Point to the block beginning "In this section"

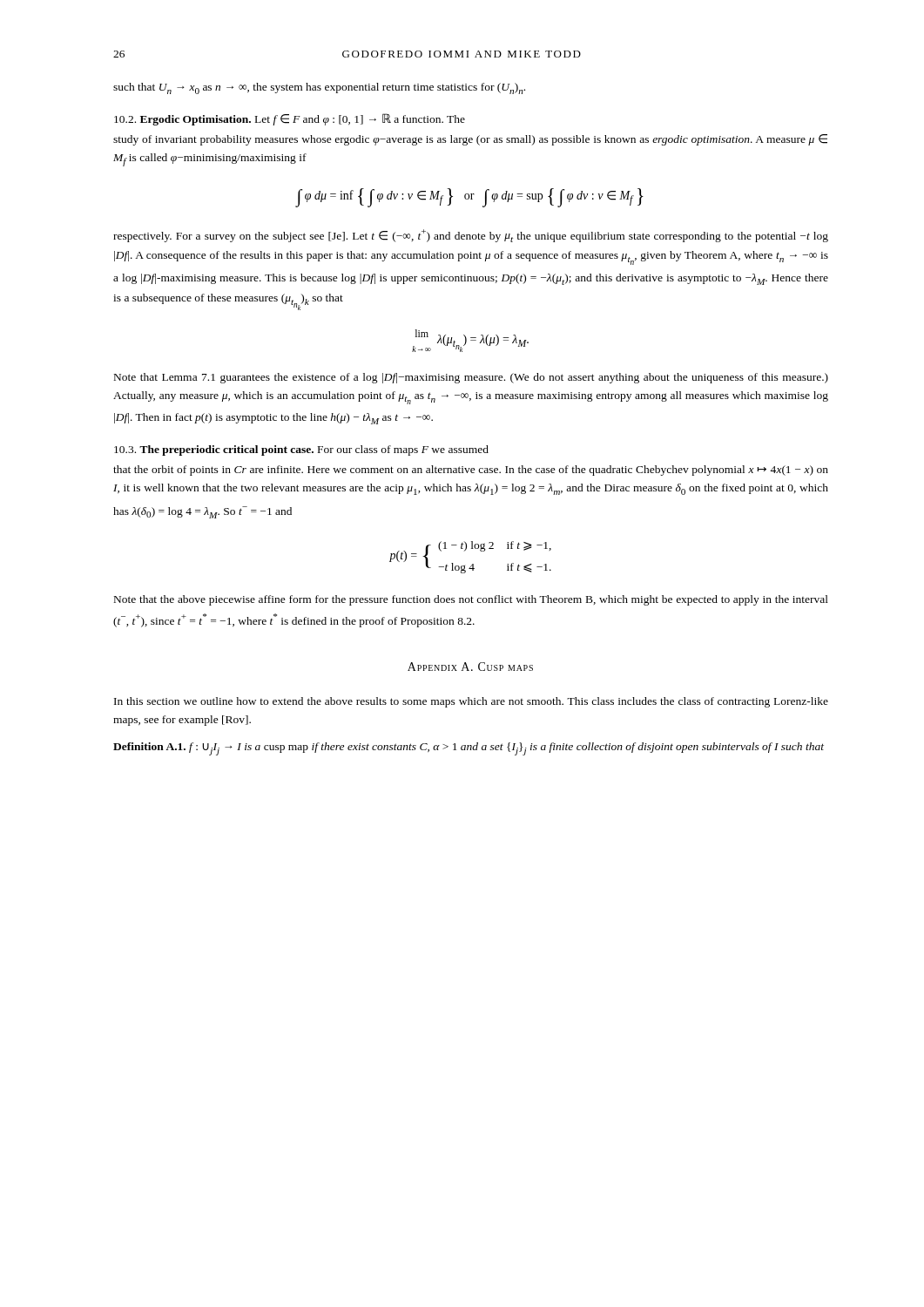pyautogui.click(x=471, y=710)
